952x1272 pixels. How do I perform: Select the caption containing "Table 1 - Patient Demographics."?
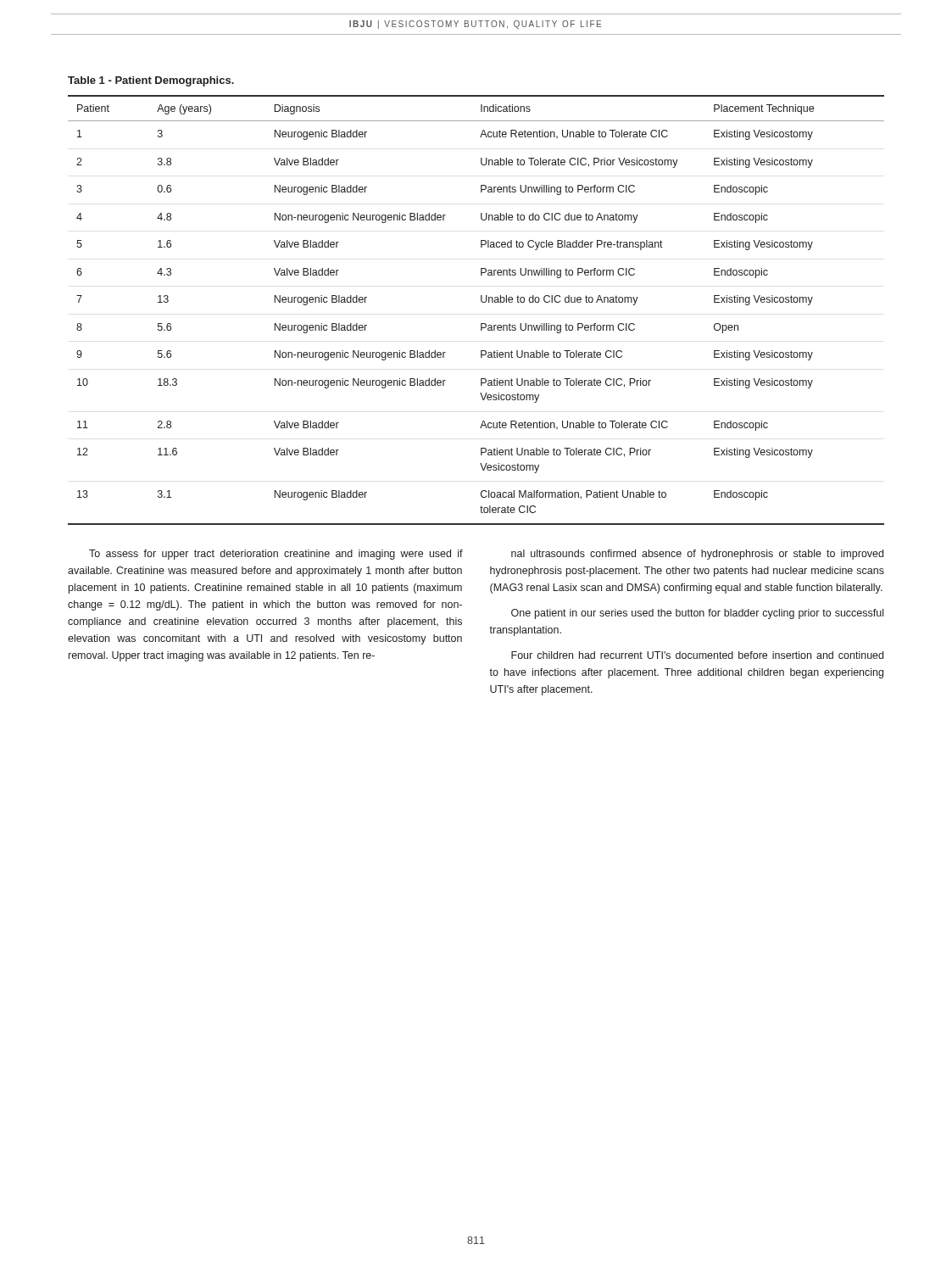click(x=151, y=80)
